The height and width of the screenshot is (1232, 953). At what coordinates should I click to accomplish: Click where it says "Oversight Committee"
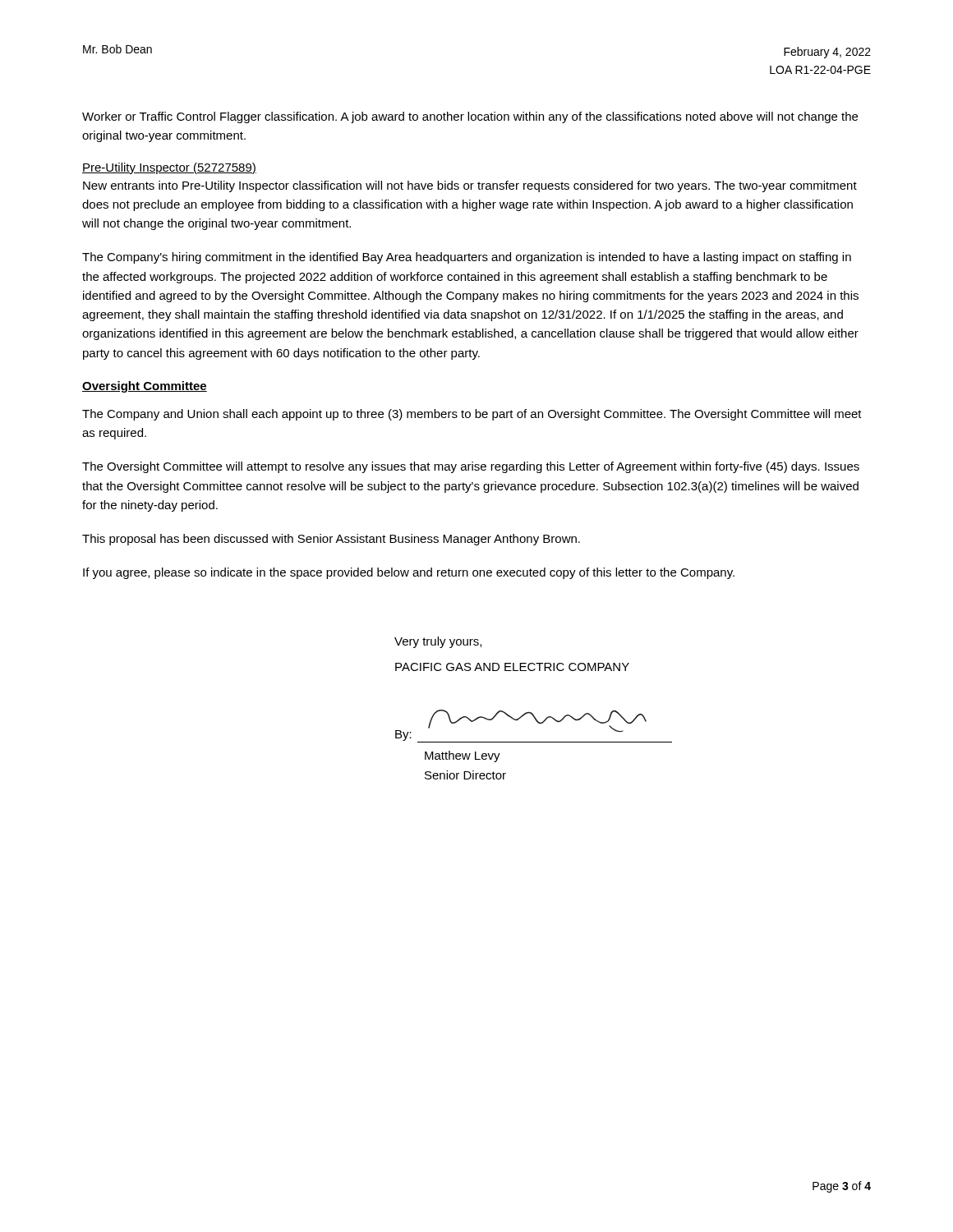click(144, 385)
